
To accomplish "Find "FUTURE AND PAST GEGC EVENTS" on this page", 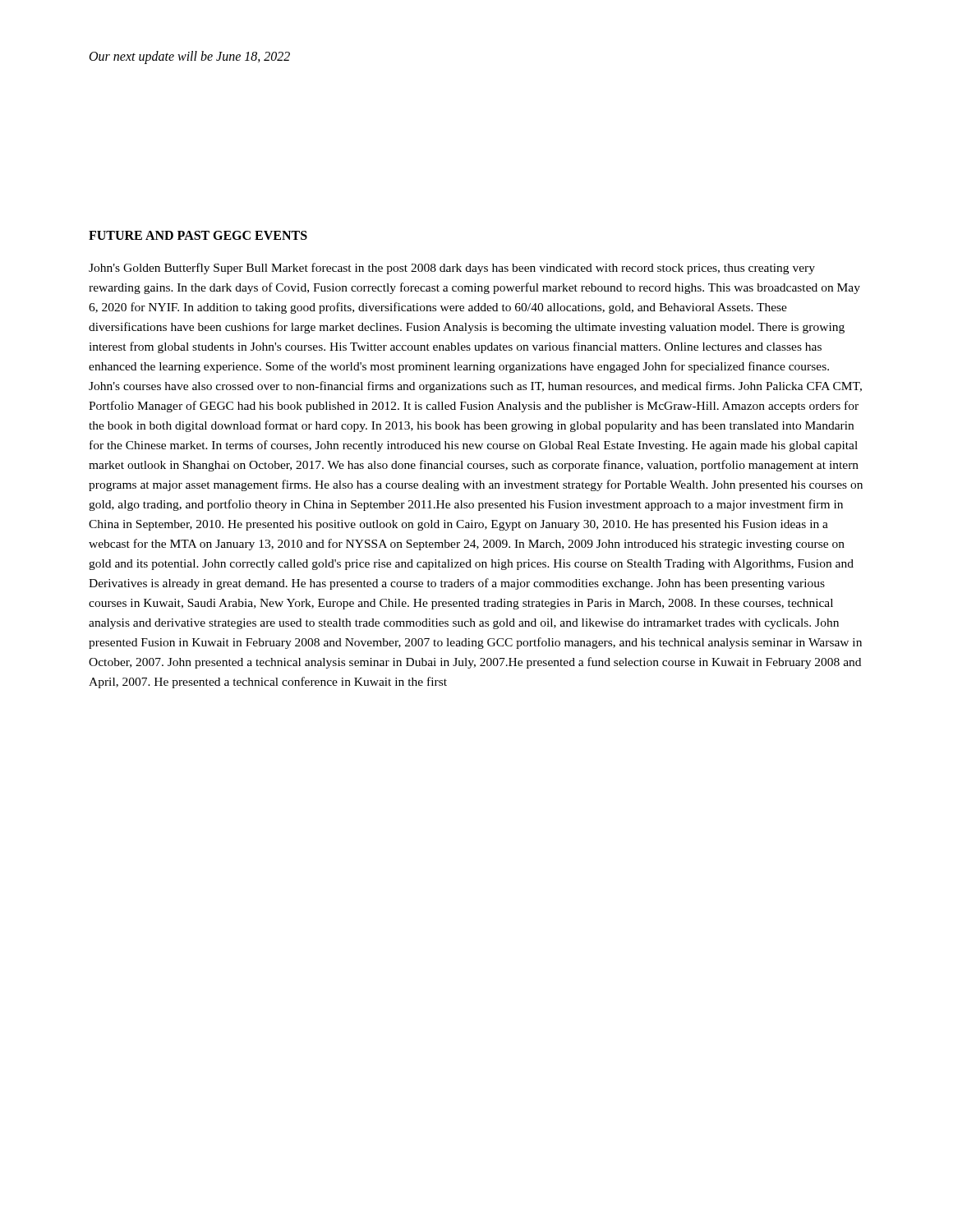I will point(198,235).
